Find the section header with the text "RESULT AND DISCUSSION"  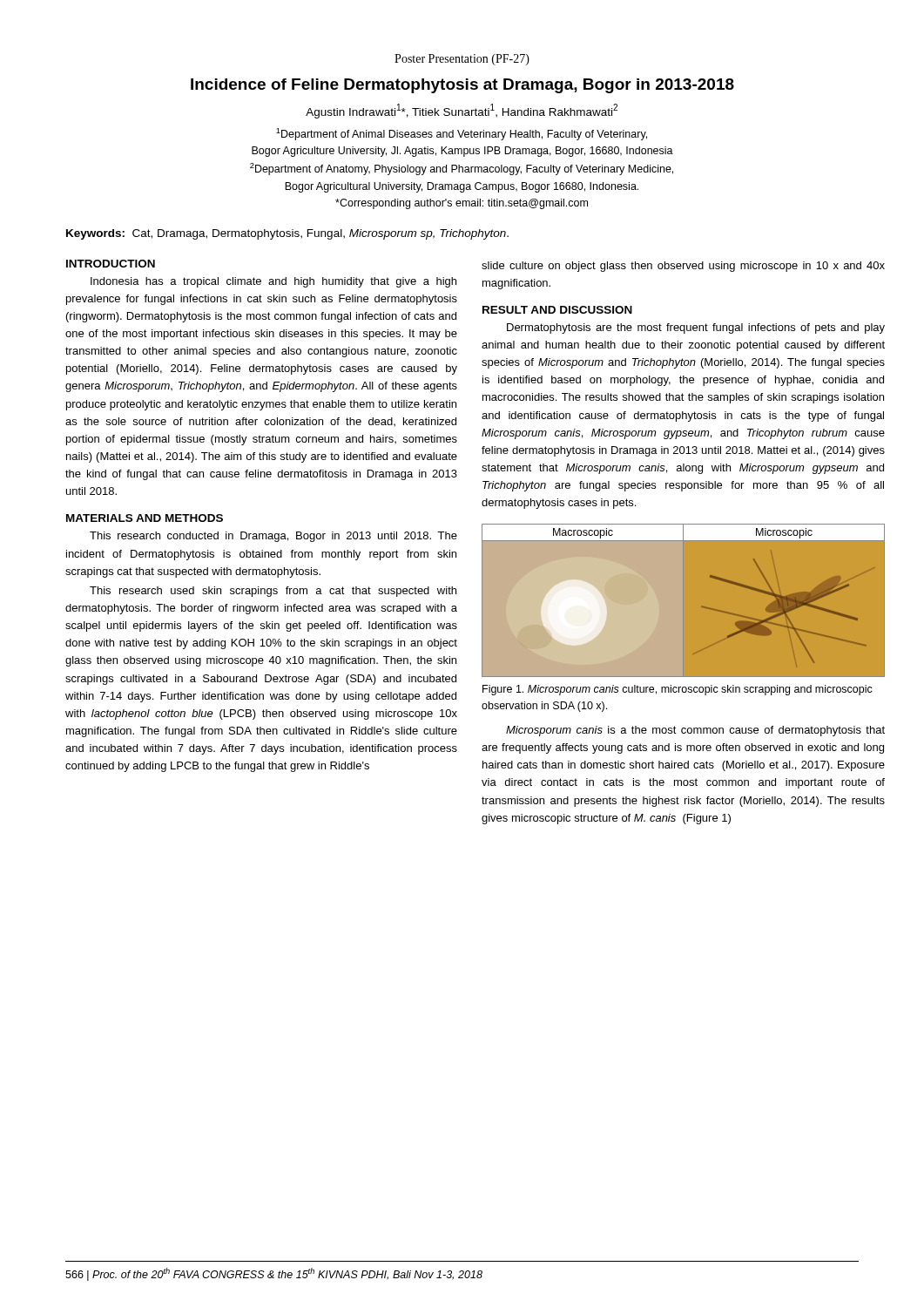(x=557, y=310)
